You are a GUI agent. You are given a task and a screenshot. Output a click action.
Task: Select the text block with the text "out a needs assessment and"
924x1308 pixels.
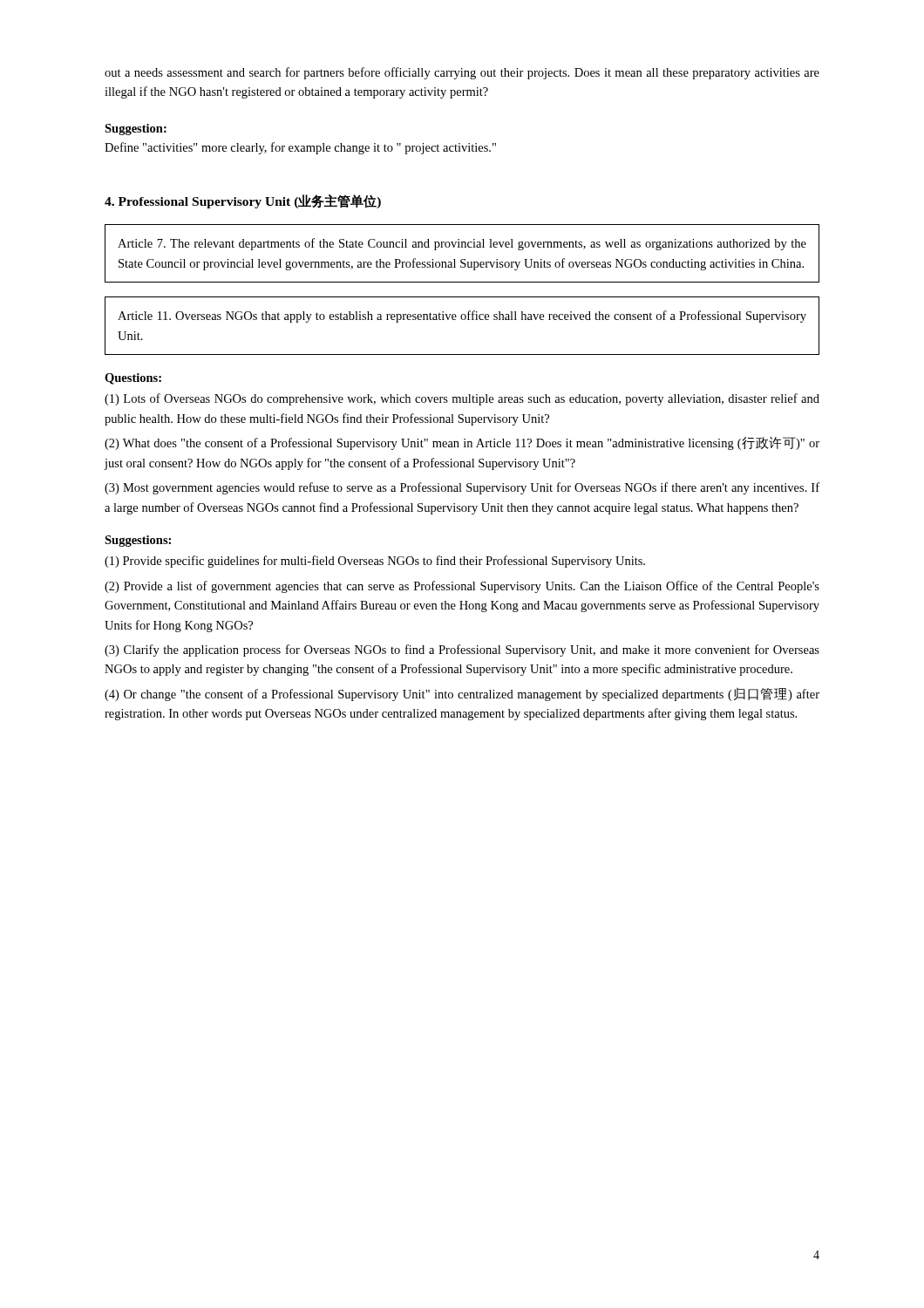(x=462, y=82)
